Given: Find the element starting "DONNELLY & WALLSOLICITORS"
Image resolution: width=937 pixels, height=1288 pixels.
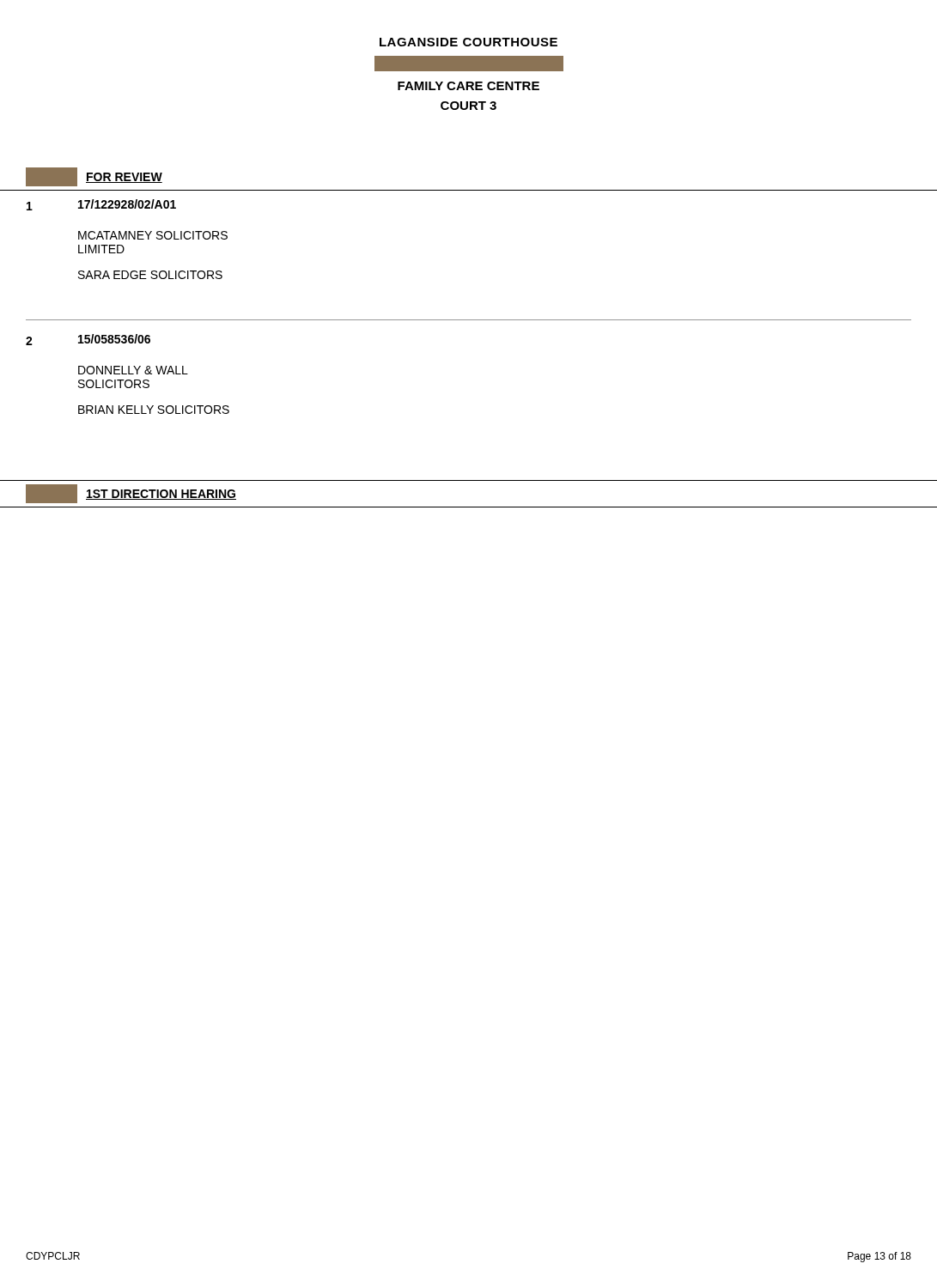Looking at the screenshot, I should [x=133, y=377].
